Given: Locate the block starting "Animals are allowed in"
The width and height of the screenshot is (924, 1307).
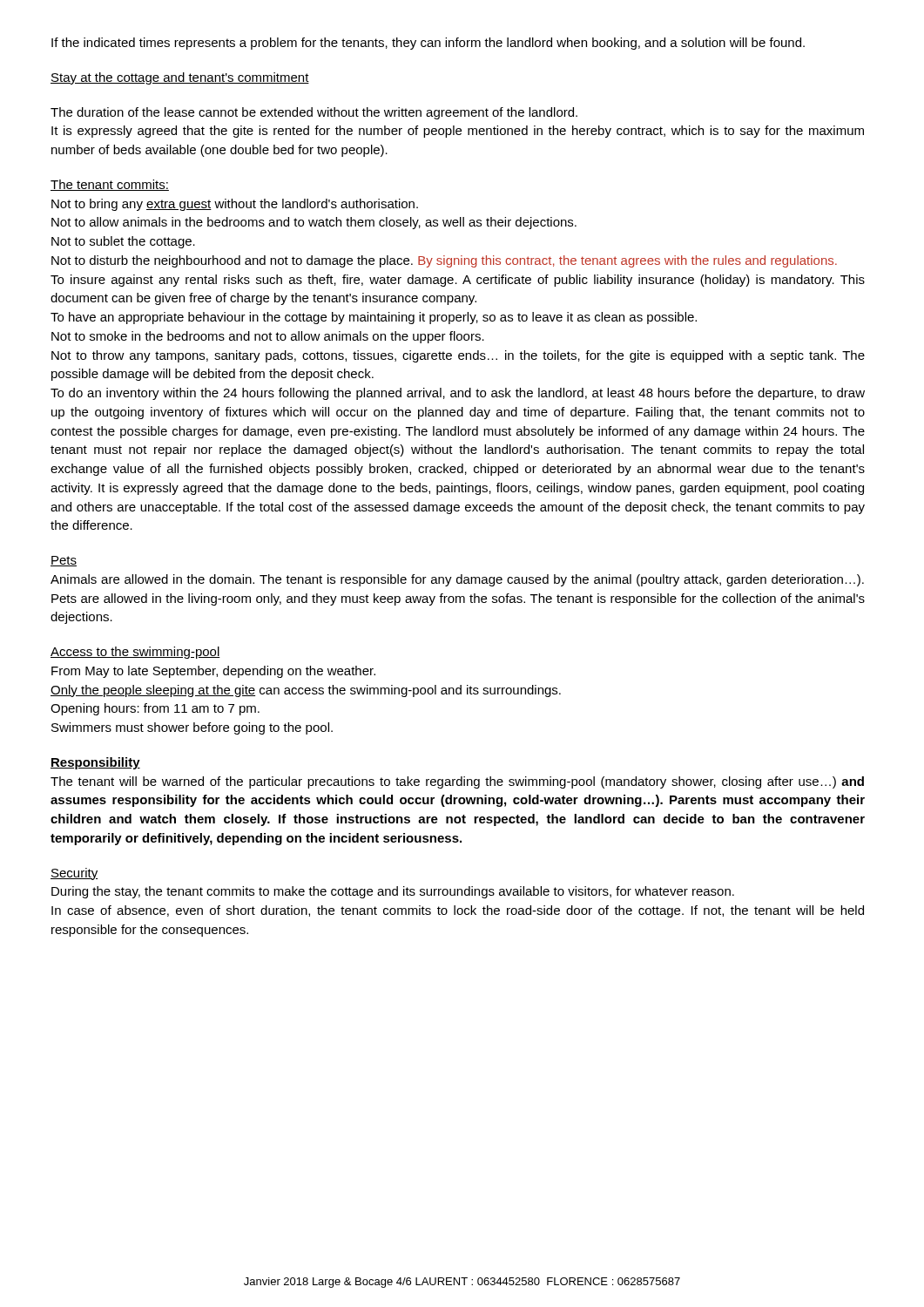Looking at the screenshot, I should 458,598.
